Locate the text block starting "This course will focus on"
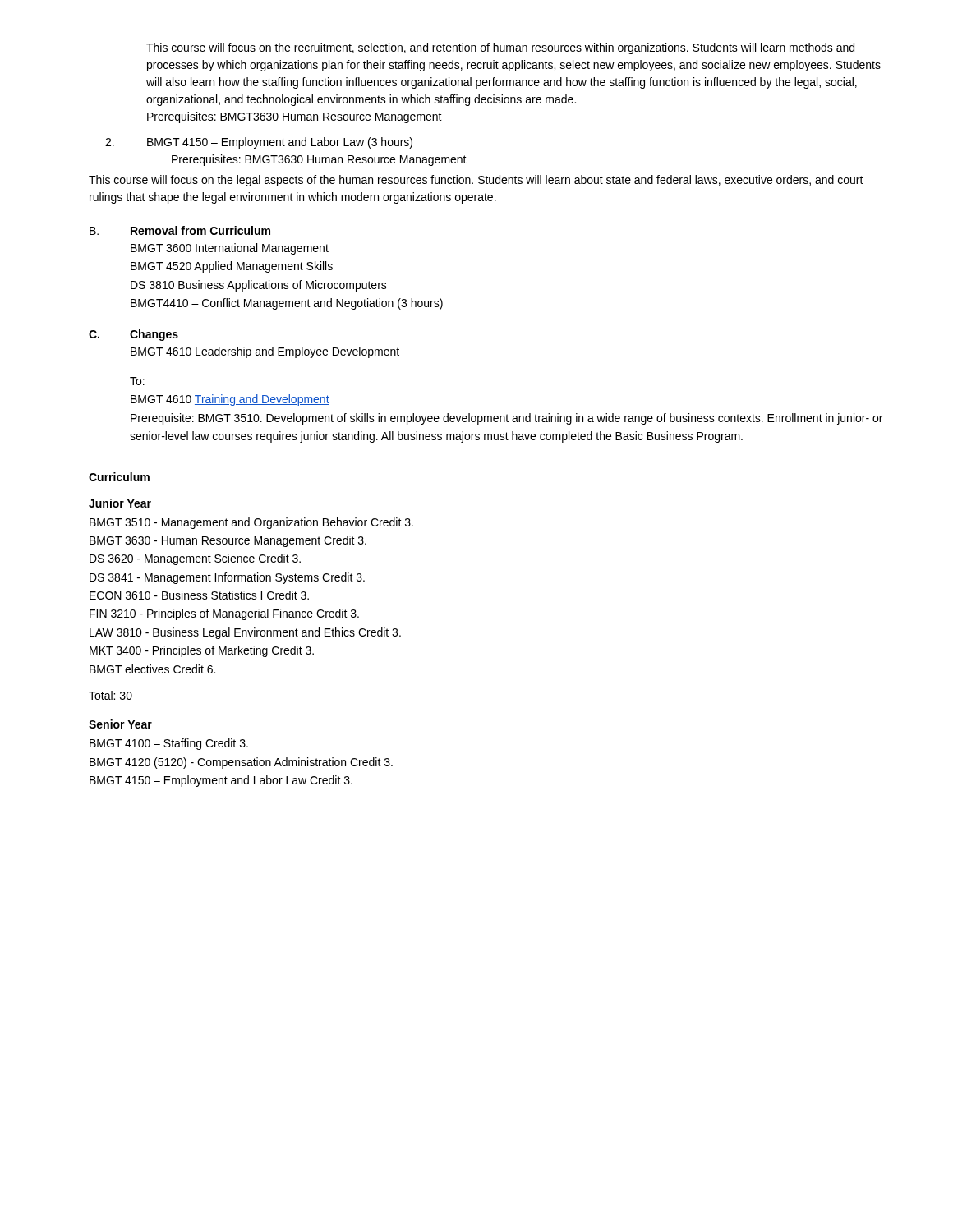 point(513,82)
